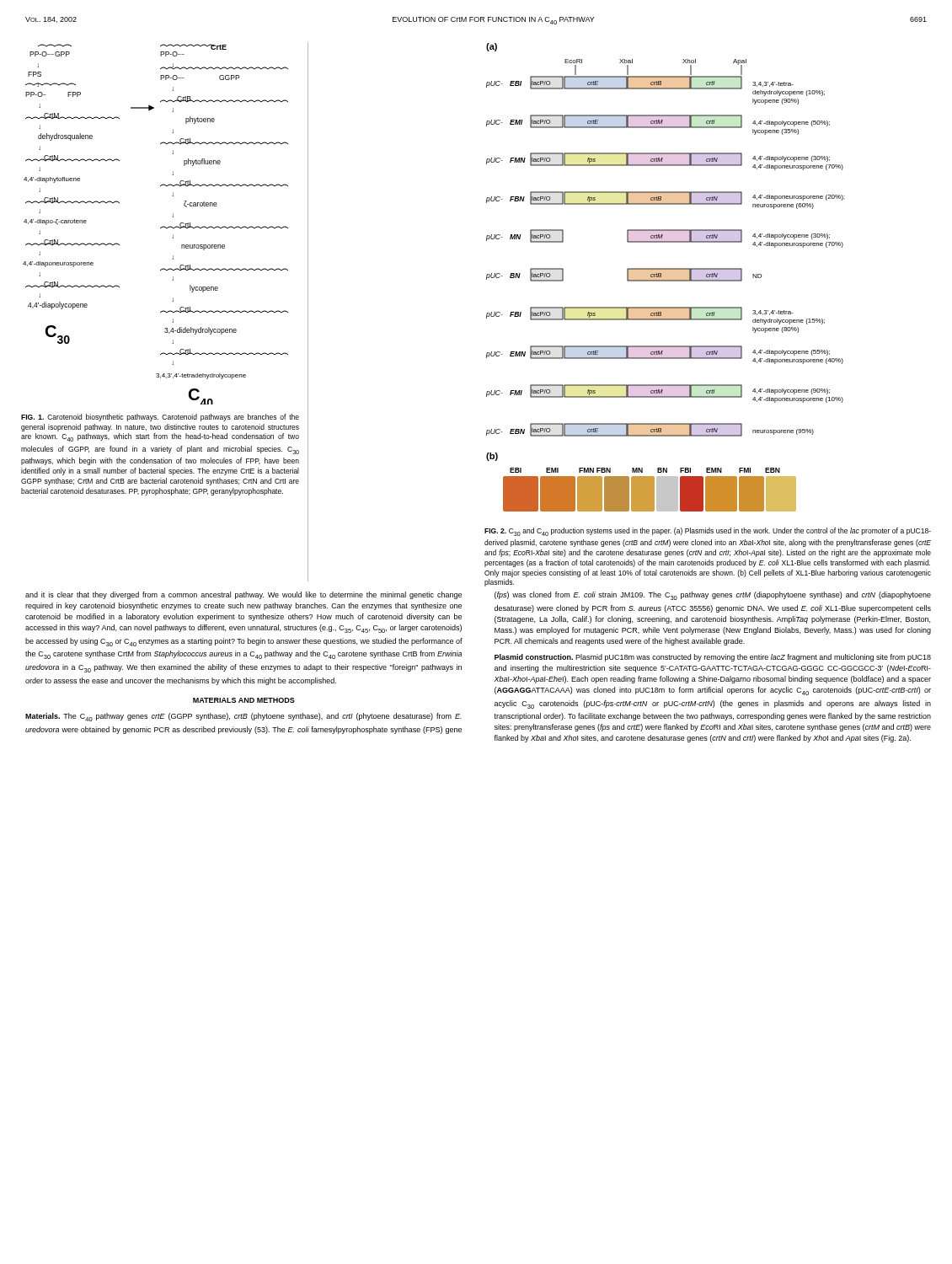Click on the schematic
The image size is (952, 1264).
pyautogui.click(x=710, y=278)
